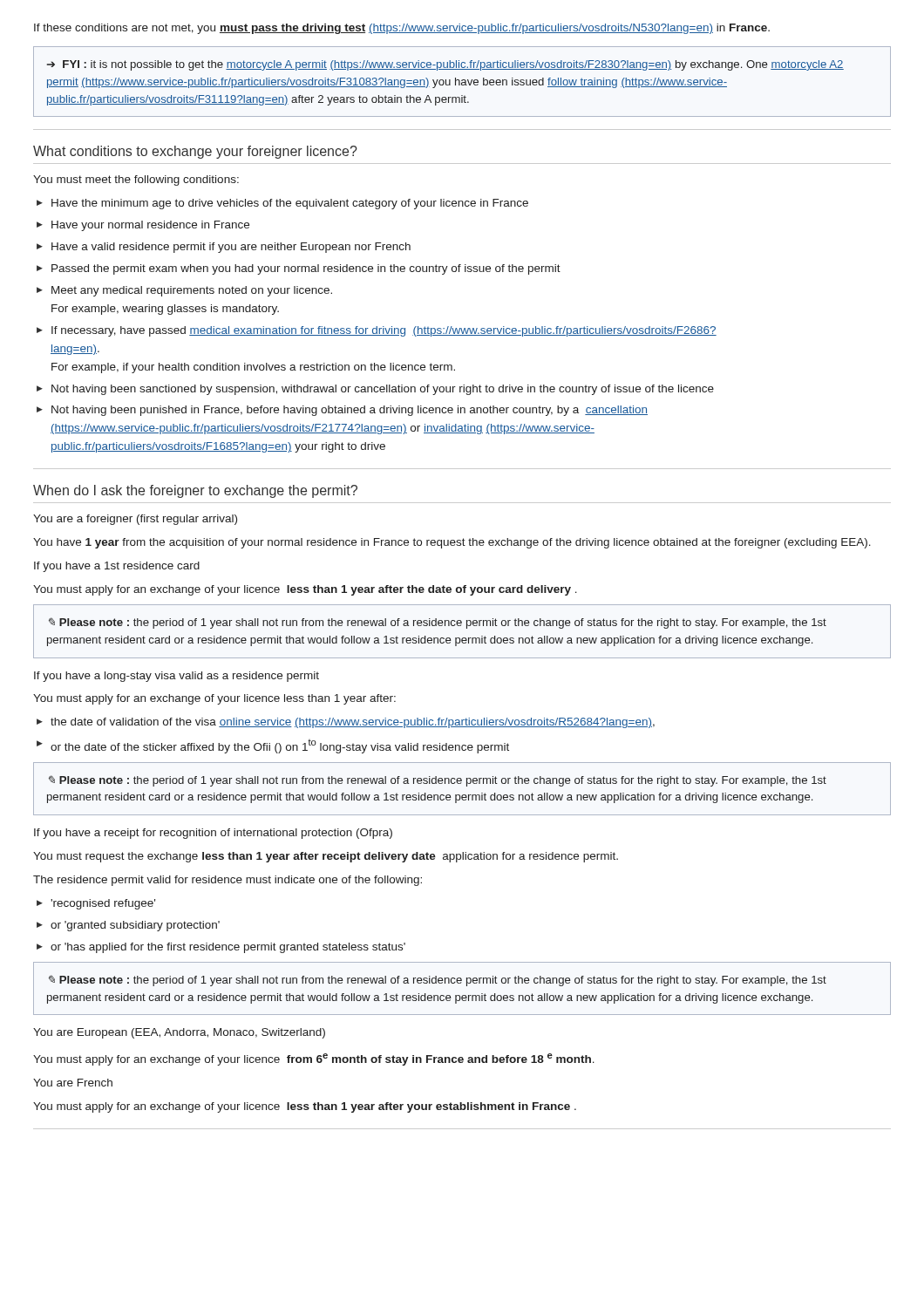Find the text block containing "If you have a receipt for recognition"
924x1308 pixels.
coord(213,833)
